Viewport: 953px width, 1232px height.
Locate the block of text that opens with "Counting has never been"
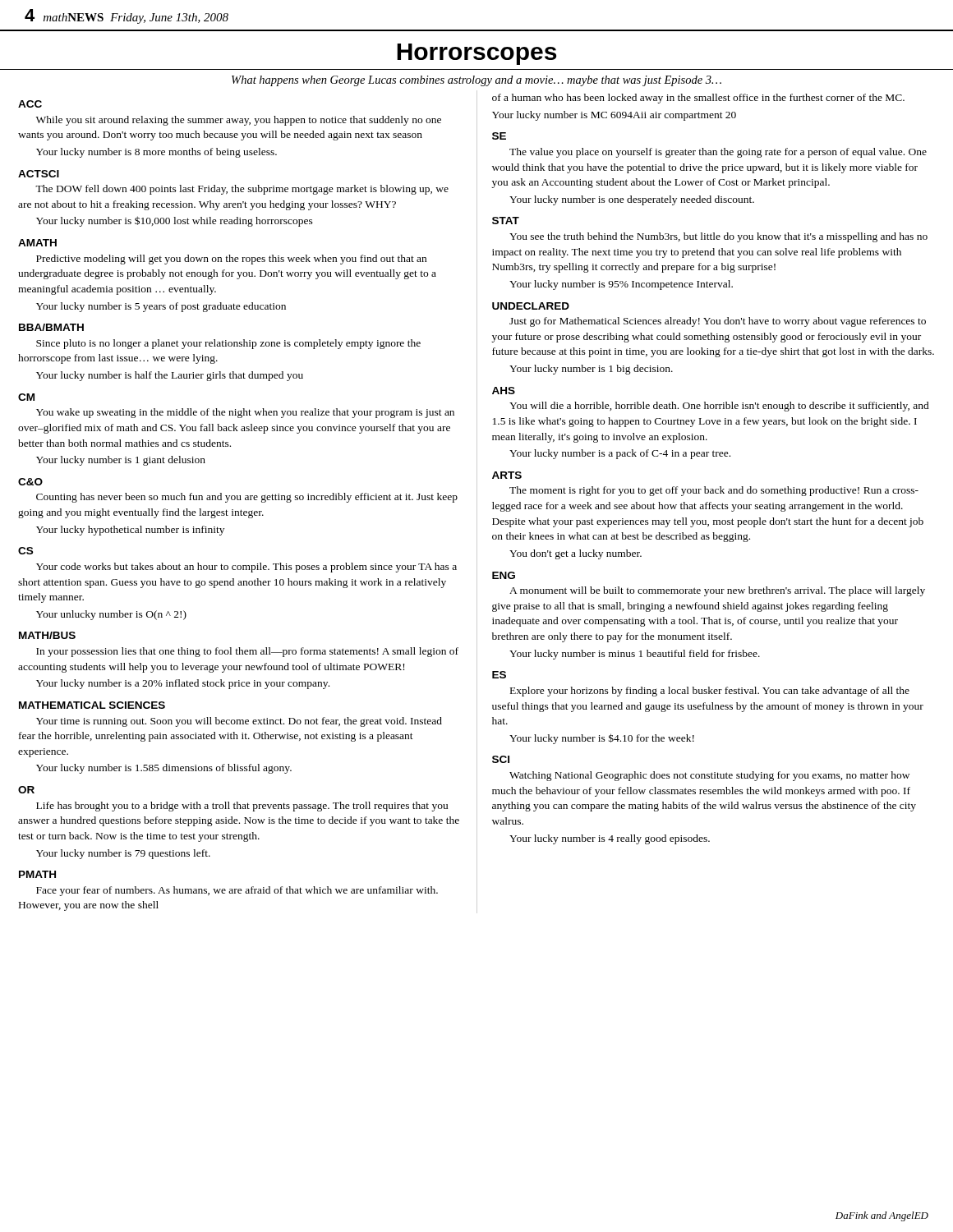(240, 514)
